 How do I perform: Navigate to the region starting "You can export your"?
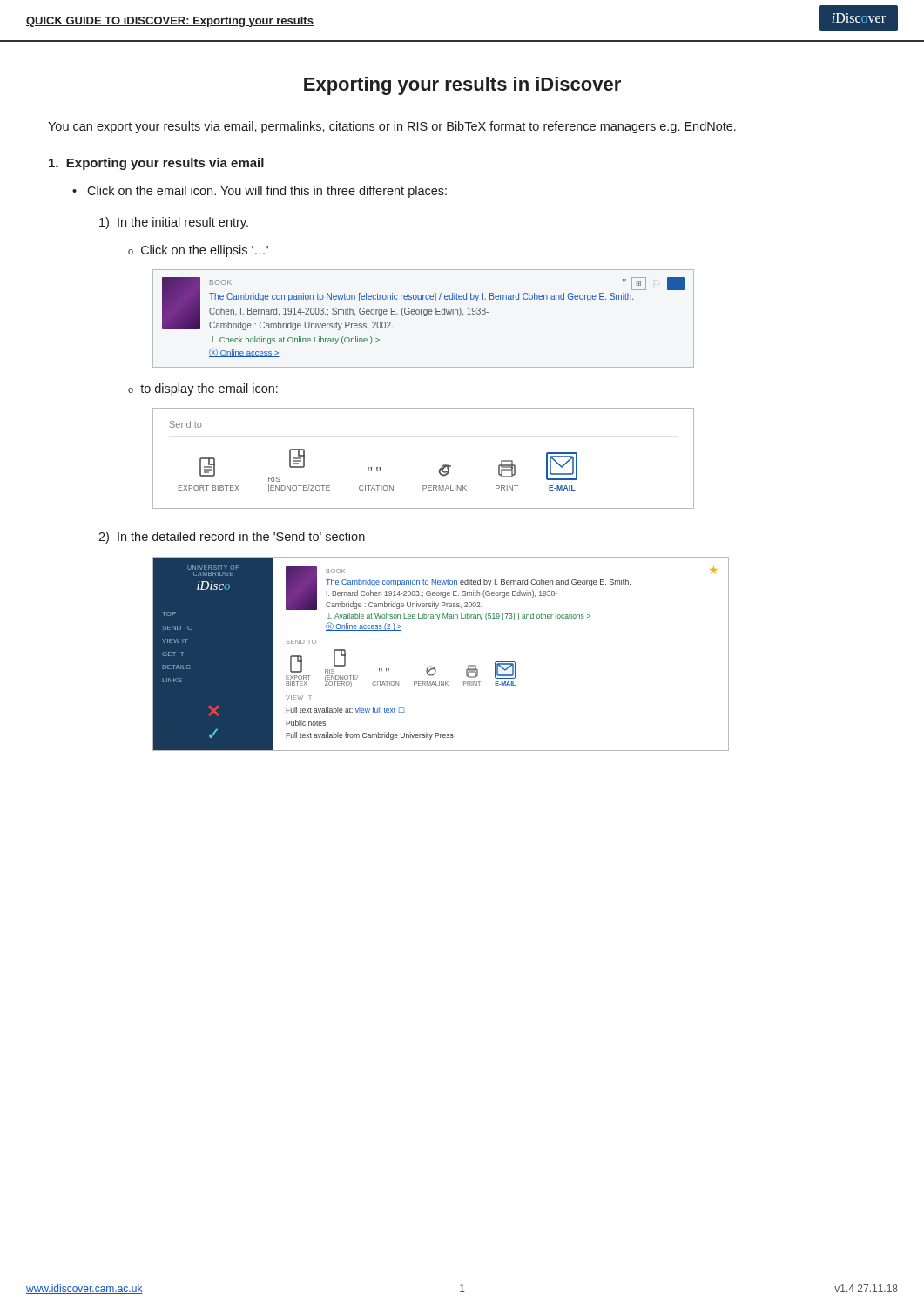[x=392, y=126]
